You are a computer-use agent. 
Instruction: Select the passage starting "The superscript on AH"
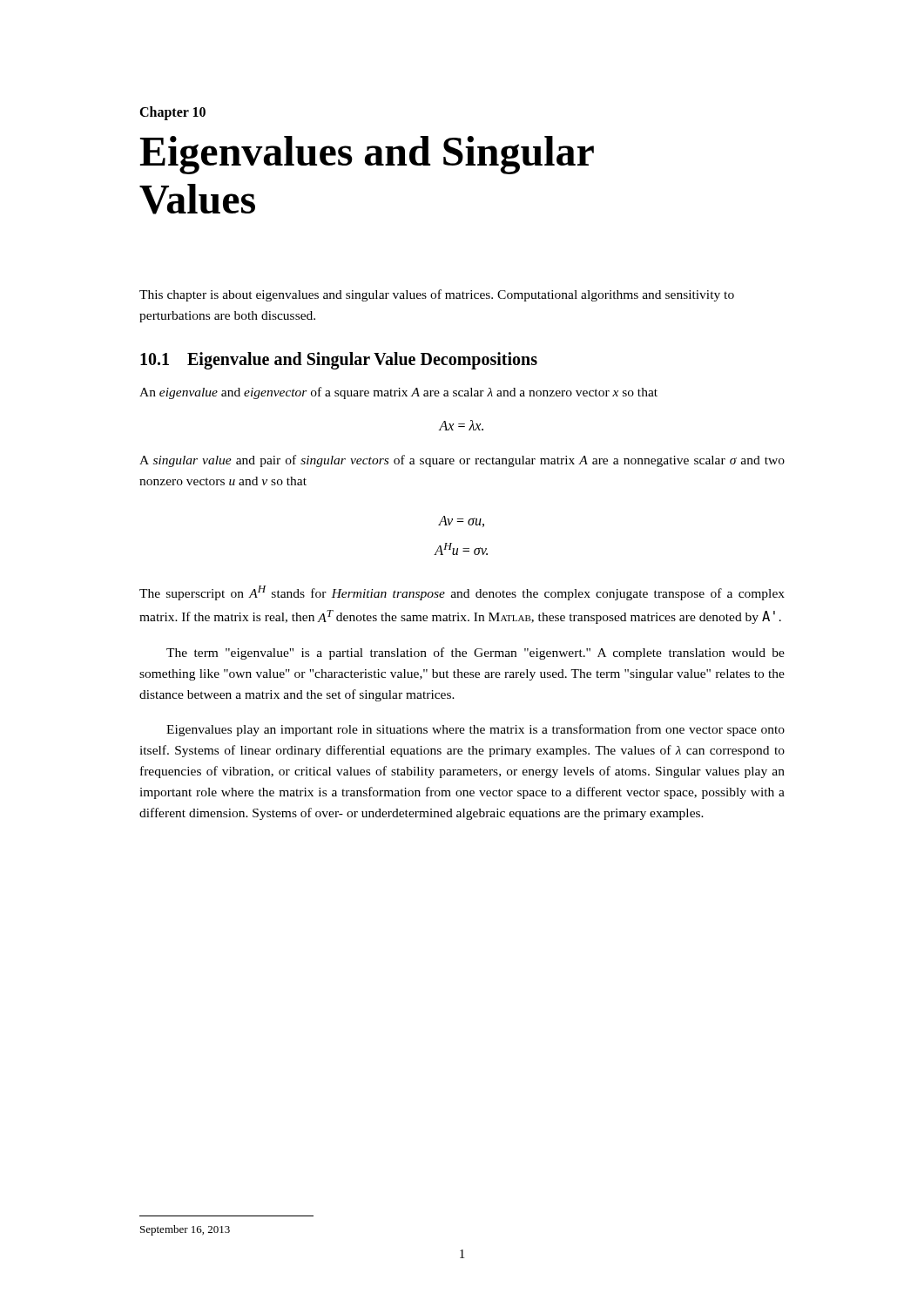(462, 604)
